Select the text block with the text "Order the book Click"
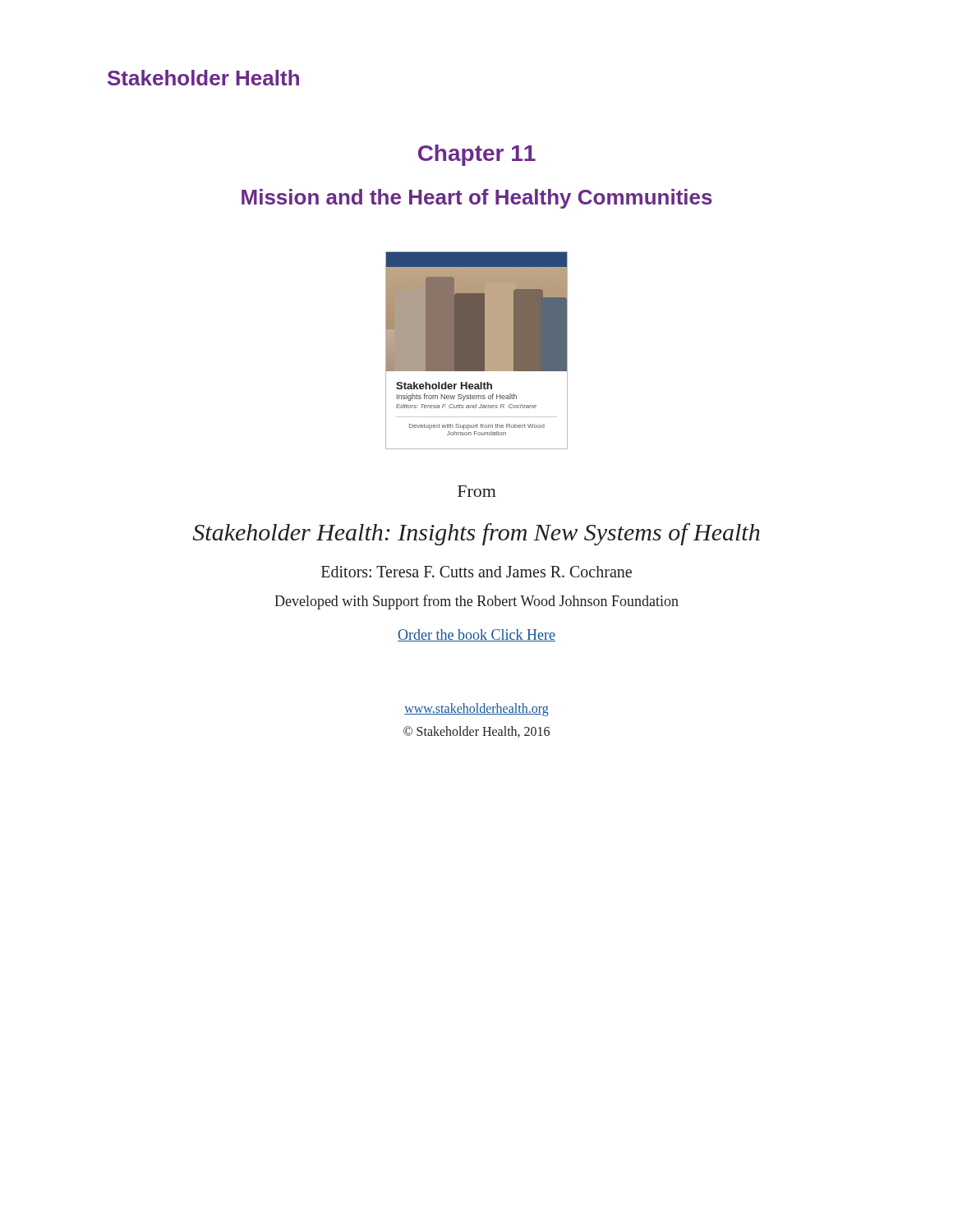The height and width of the screenshot is (1232, 953). point(476,634)
